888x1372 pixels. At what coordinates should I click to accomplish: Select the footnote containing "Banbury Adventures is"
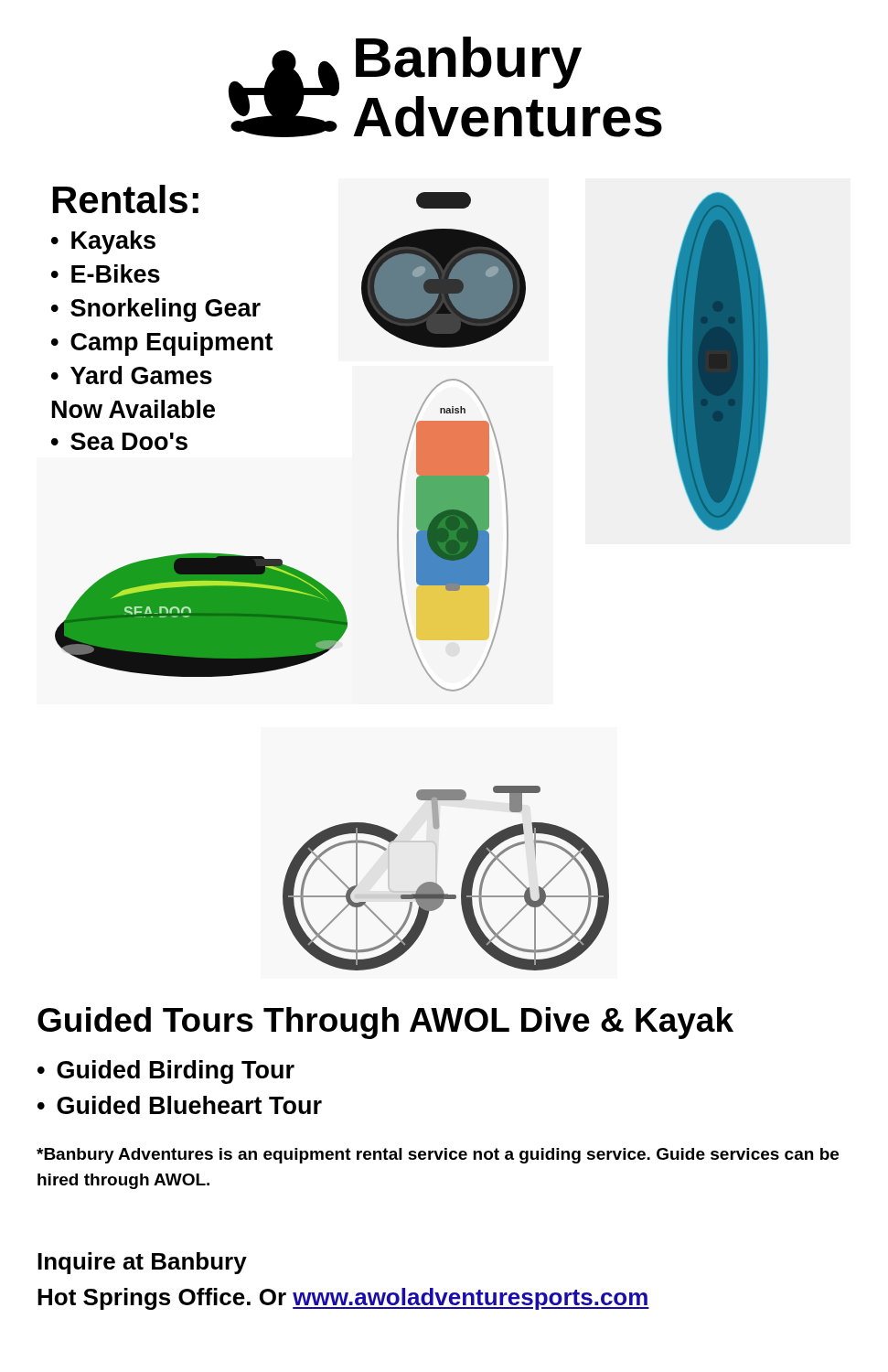[438, 1166]
